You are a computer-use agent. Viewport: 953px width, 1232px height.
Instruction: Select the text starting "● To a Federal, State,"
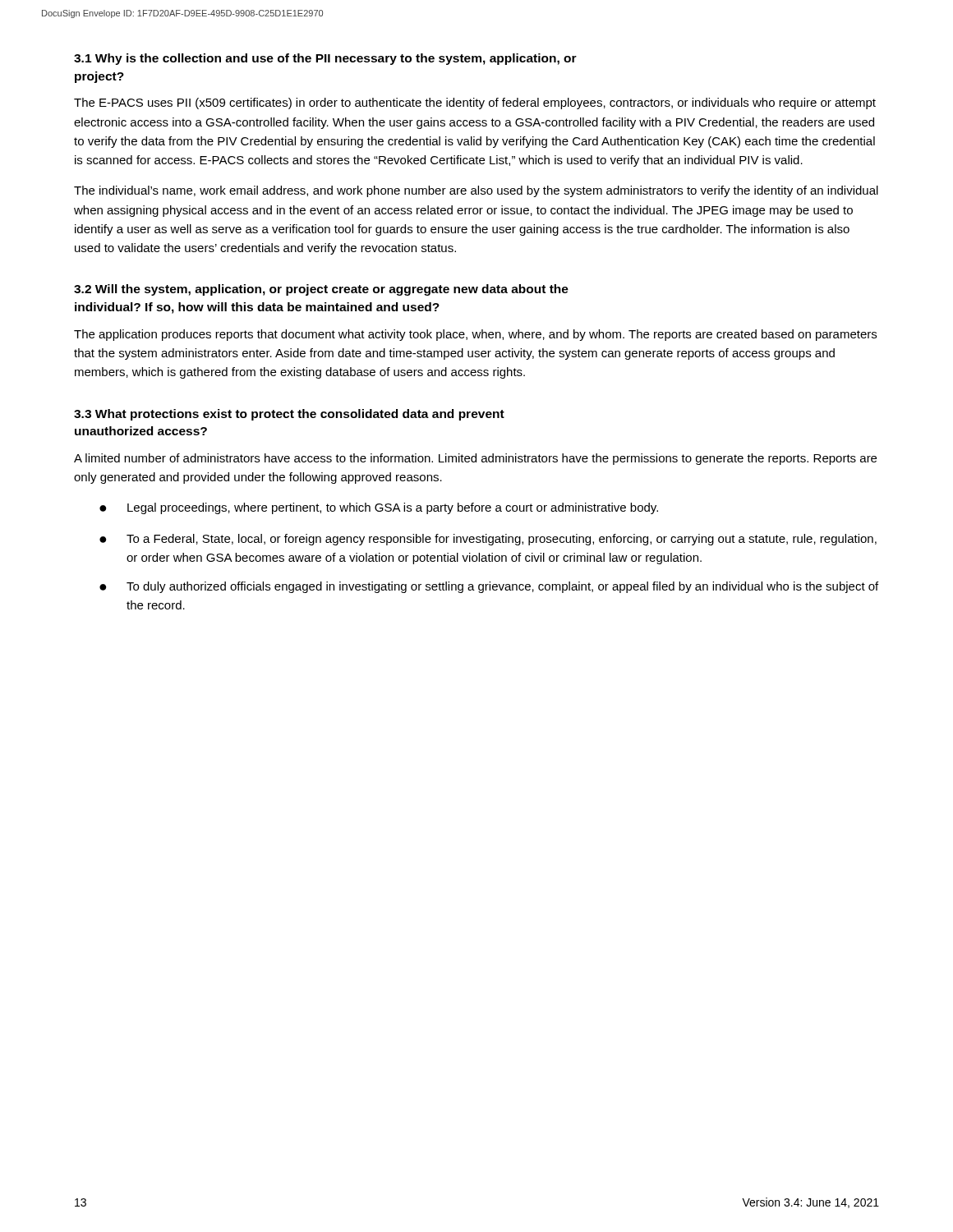[476, 548]
